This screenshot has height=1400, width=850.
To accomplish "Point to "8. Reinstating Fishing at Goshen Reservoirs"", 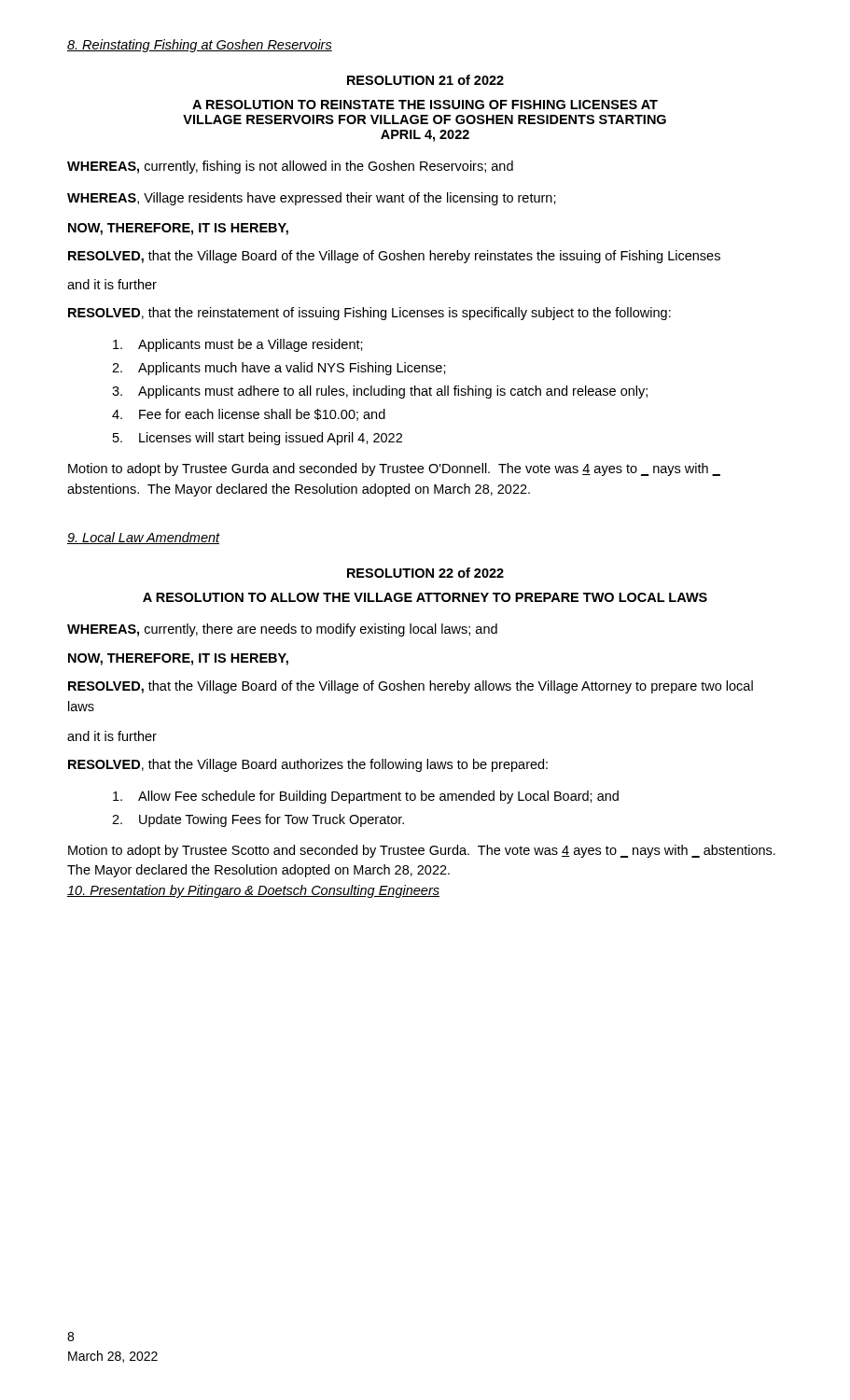I will click(200, 45).
